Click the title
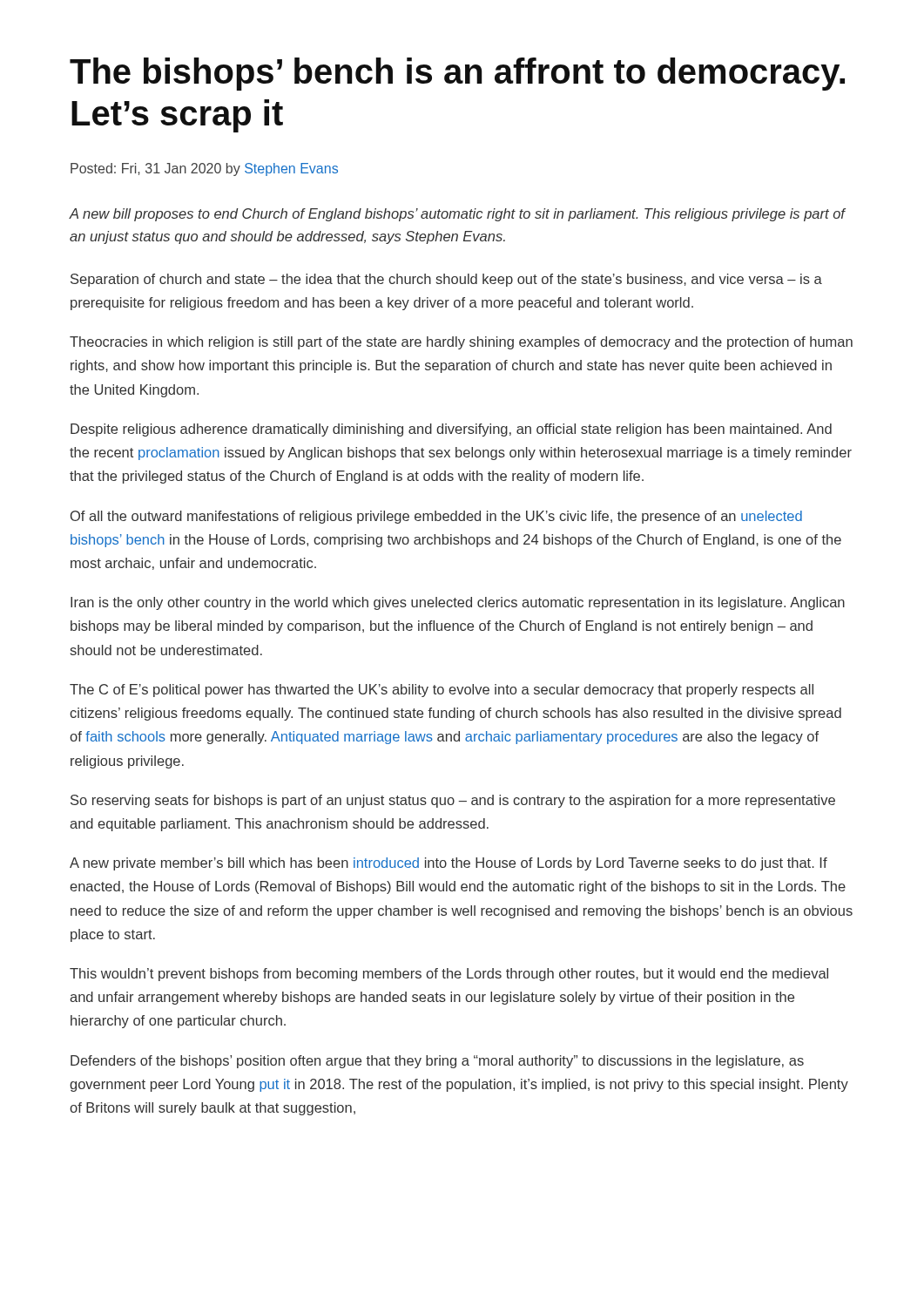The image size is (924, 1307). point(458,92)
